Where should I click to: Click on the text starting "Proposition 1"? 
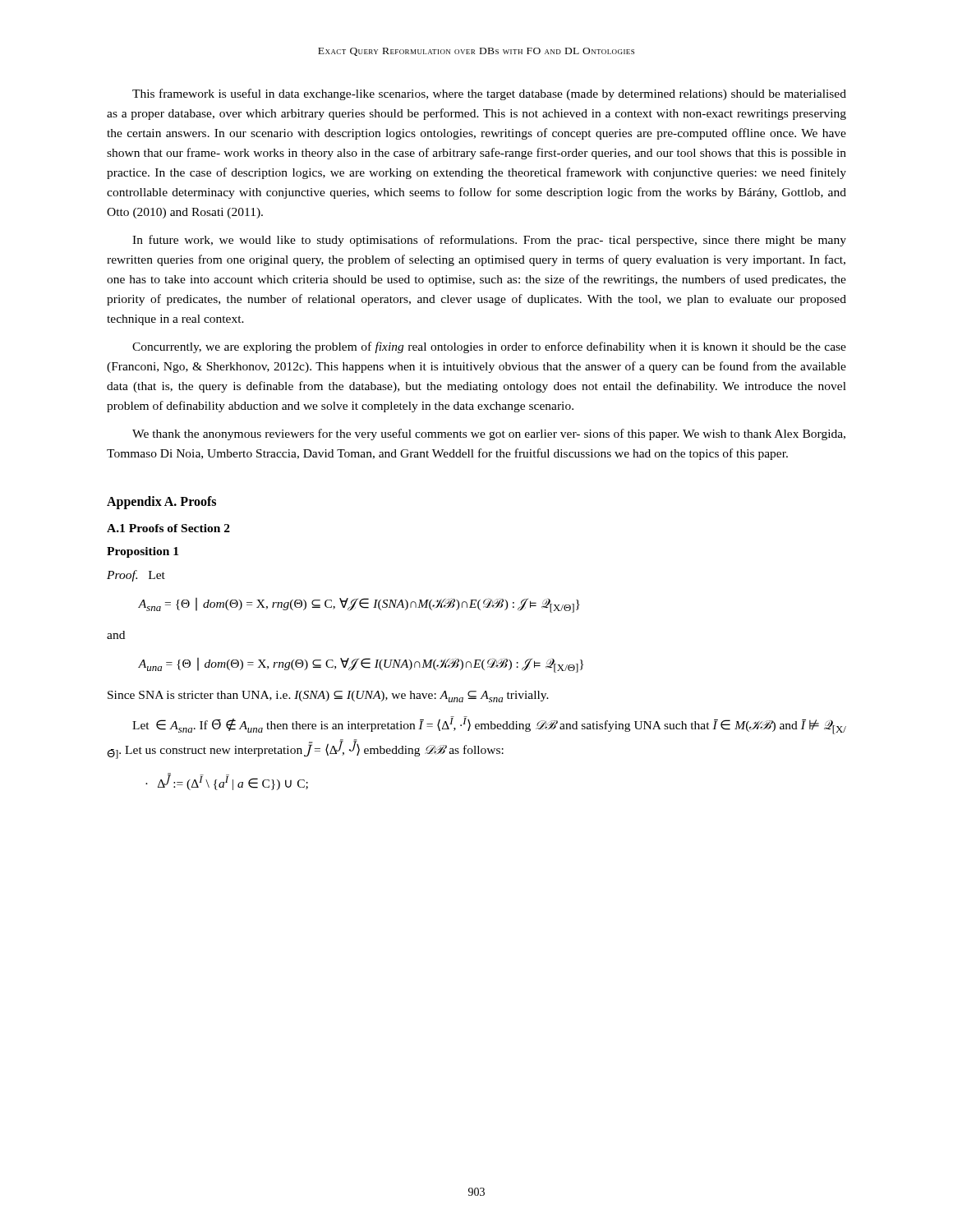pyautogui.click(x=143, y=551)
